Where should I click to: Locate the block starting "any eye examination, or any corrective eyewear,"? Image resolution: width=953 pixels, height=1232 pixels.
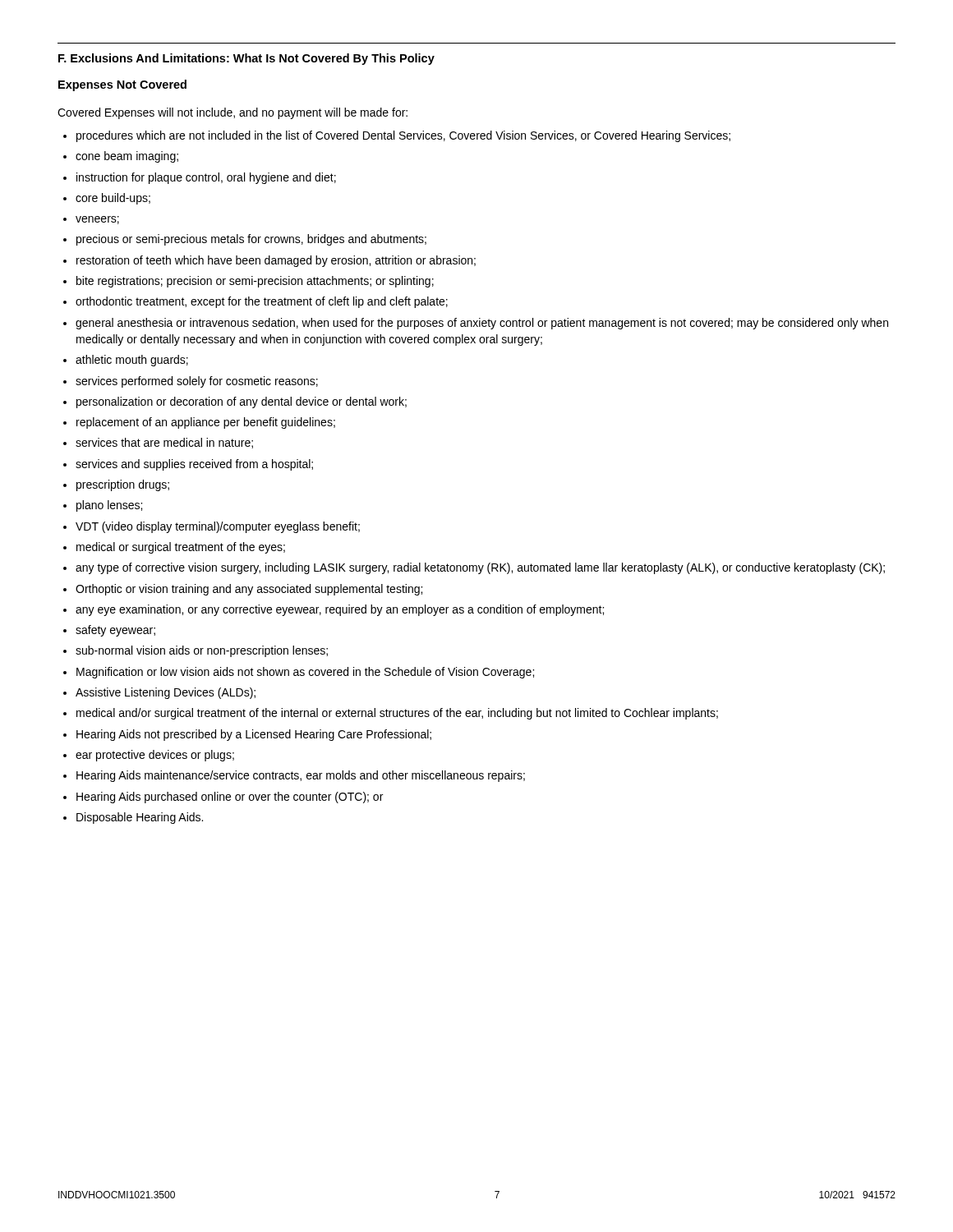pos(340,609)
